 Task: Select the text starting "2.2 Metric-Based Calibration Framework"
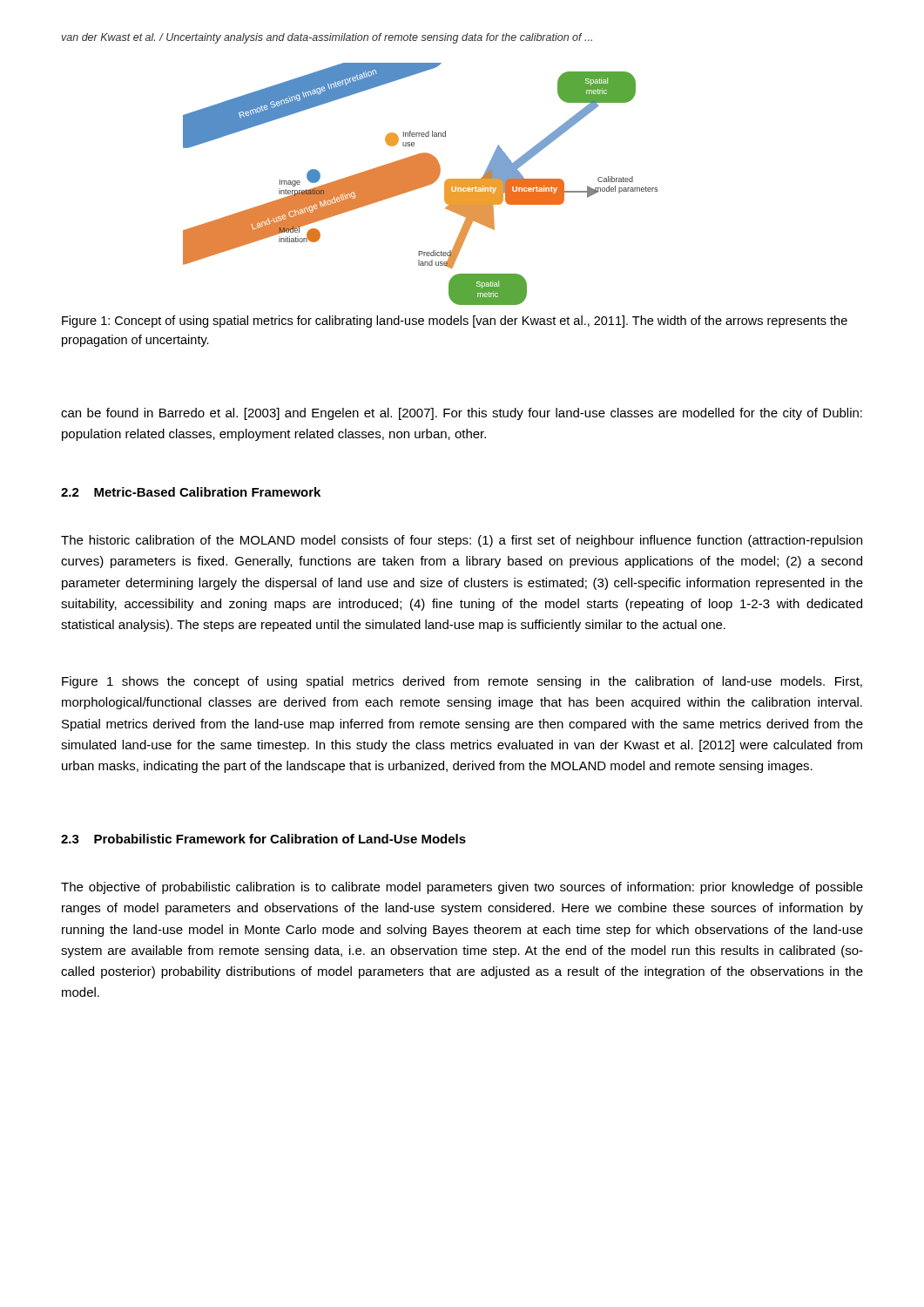click(x=191, y=492)
